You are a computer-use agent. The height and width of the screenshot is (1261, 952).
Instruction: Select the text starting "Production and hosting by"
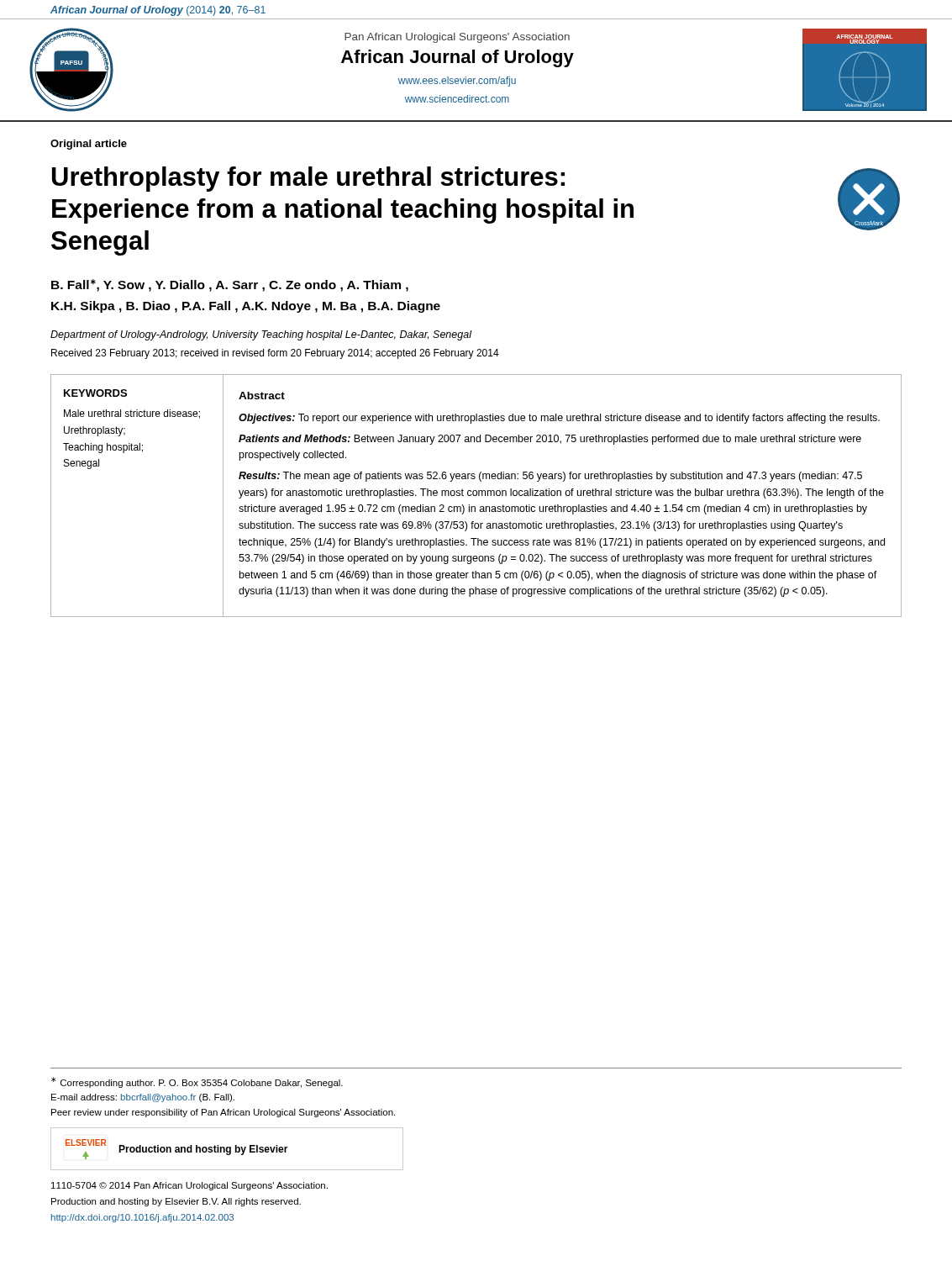click(203, 1149)
